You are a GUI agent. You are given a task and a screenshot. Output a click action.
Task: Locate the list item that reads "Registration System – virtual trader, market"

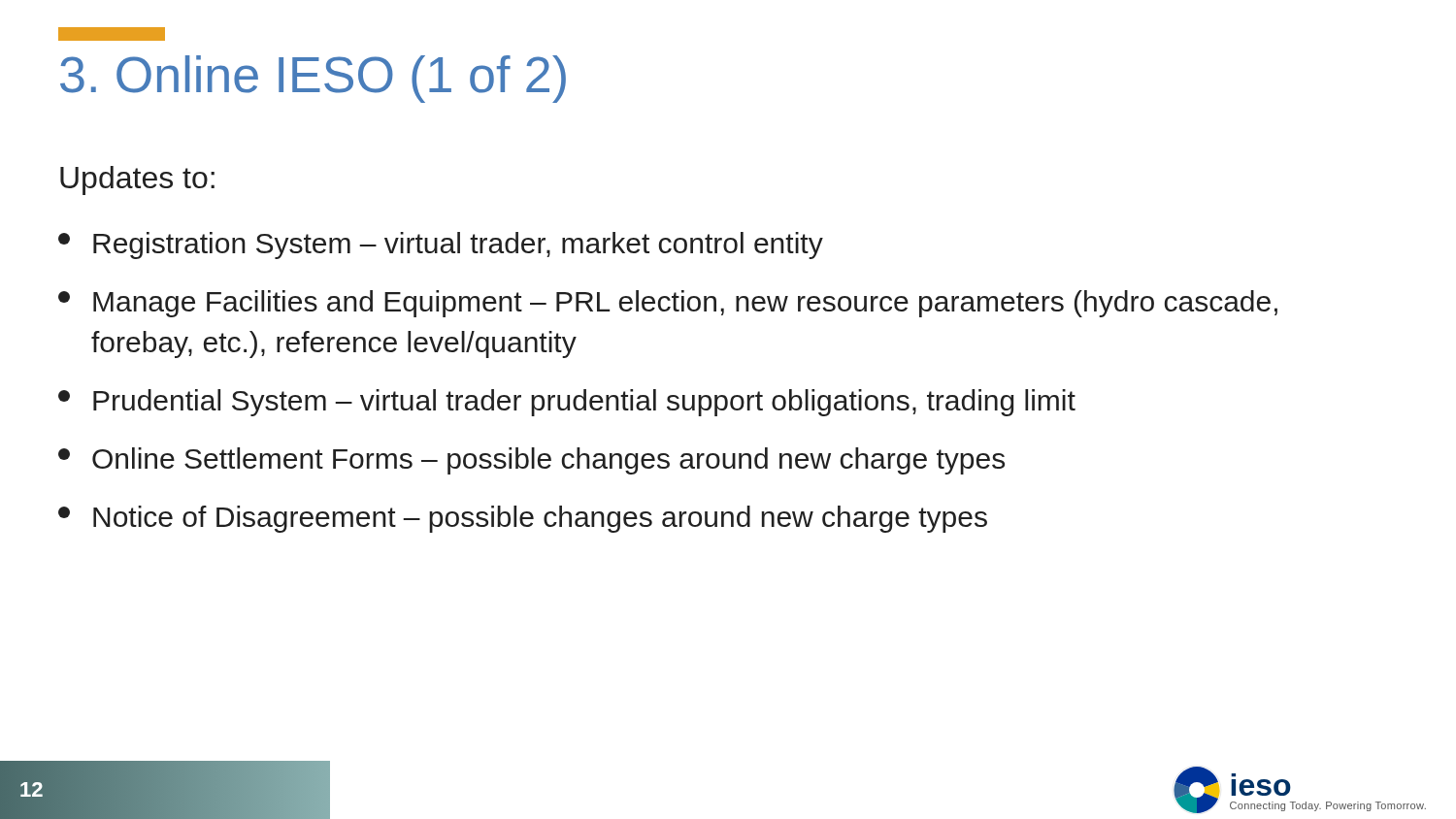(718, 244)
